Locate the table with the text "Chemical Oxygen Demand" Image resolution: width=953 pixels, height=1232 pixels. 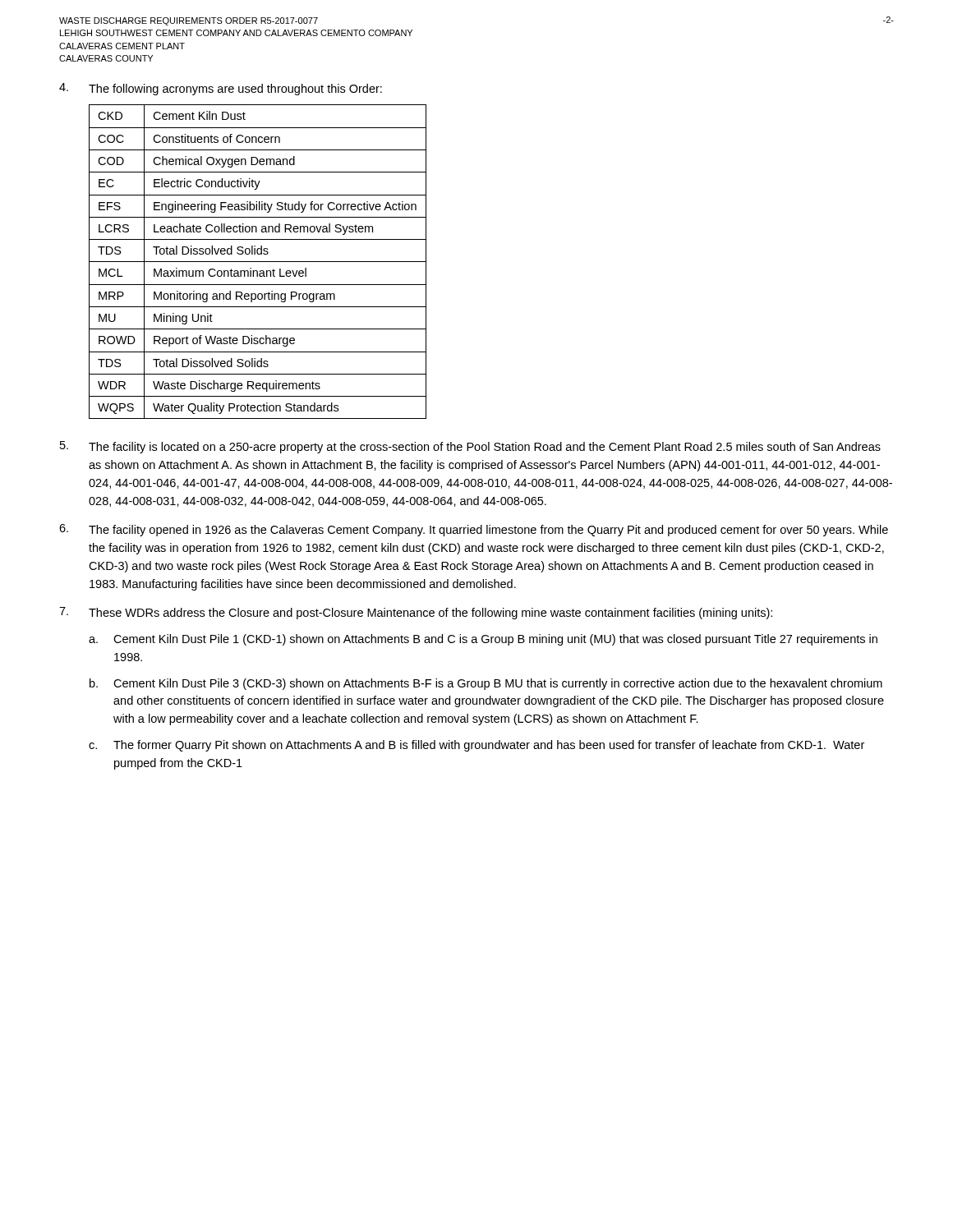pyautogui.click(x=491, y=262)
